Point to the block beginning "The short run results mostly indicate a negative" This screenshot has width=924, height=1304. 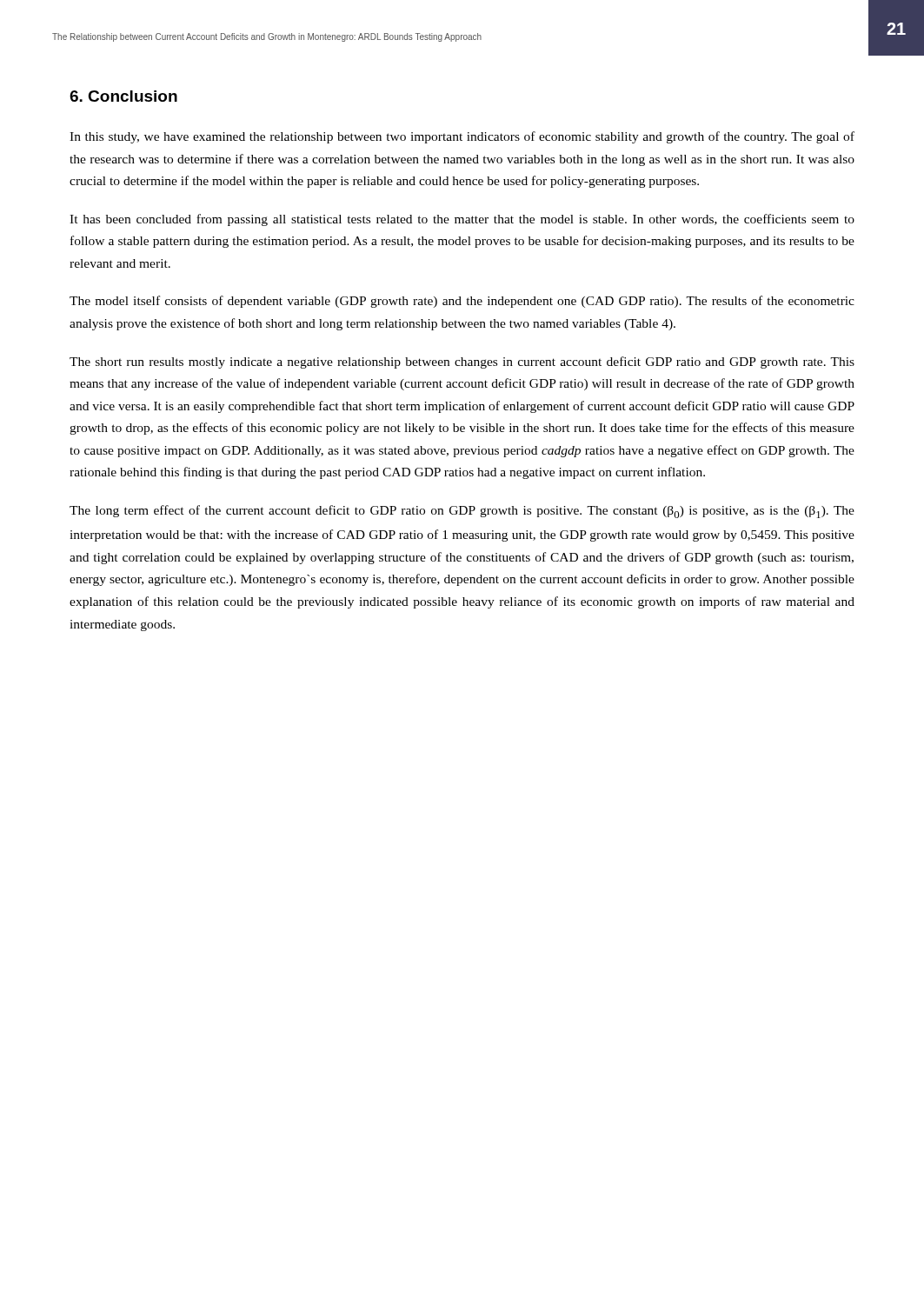pos(462,416)
